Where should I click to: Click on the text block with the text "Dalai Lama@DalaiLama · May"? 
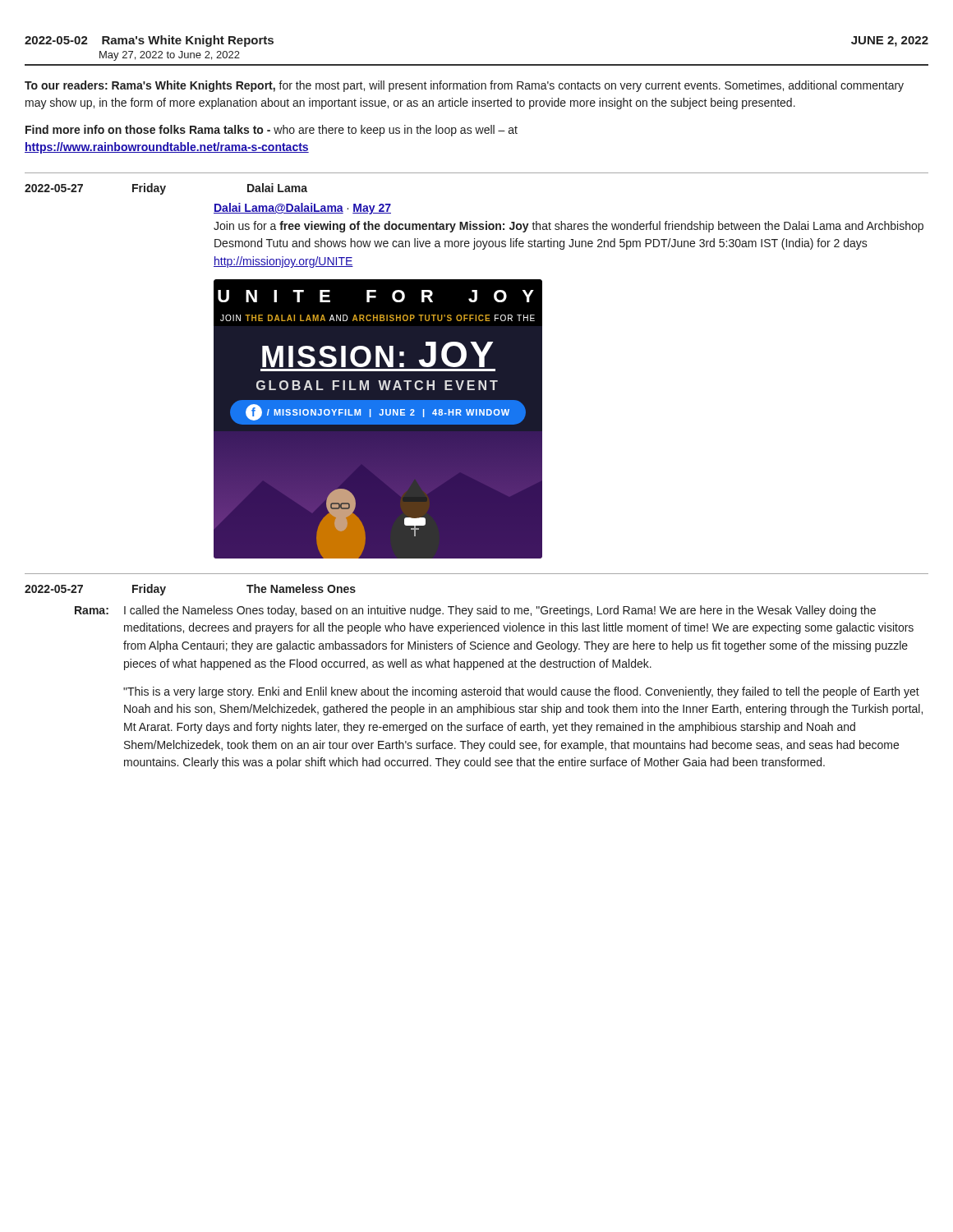pos(569,235)
